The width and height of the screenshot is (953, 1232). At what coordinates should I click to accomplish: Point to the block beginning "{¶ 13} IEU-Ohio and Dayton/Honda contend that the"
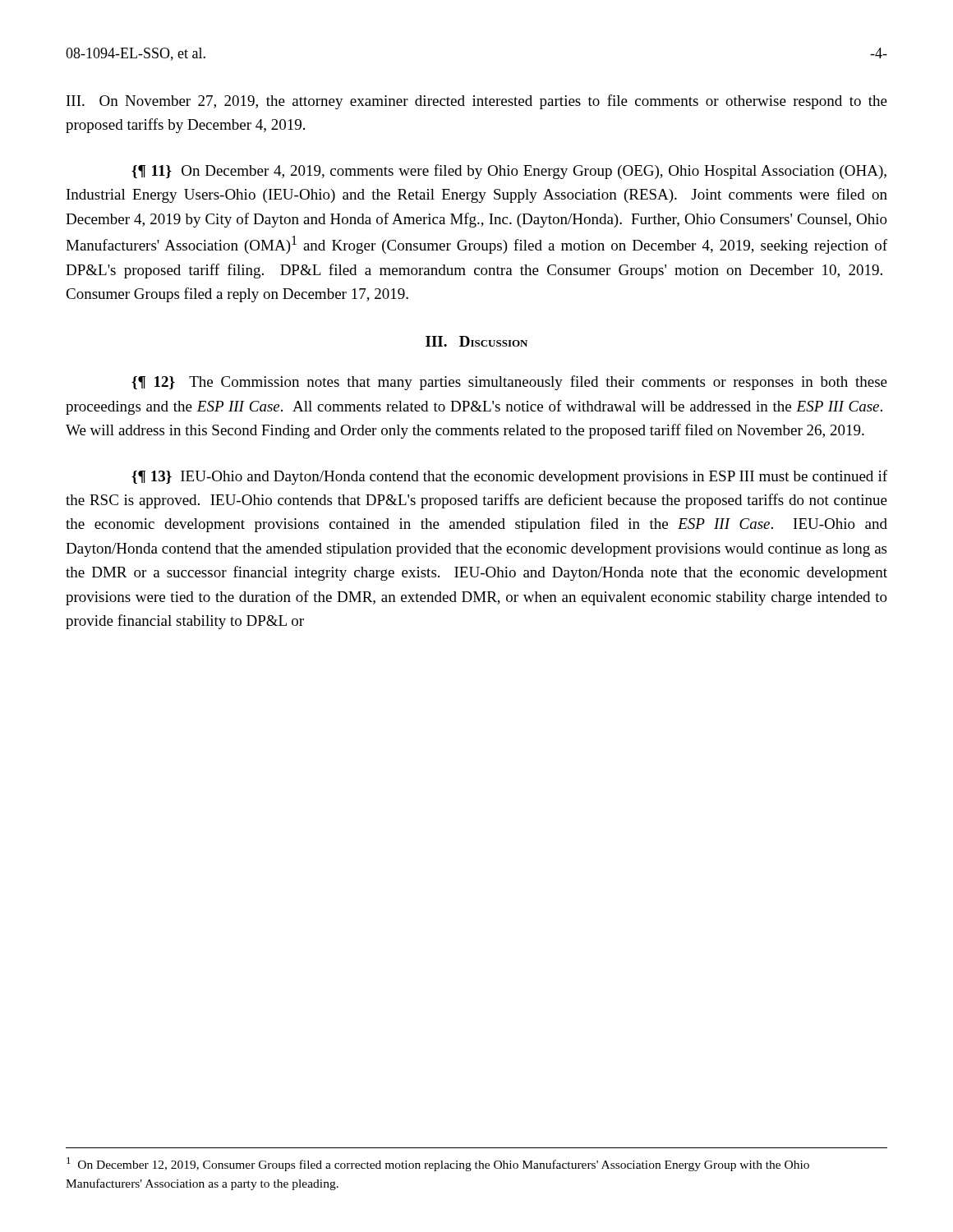tap(476, 548)
